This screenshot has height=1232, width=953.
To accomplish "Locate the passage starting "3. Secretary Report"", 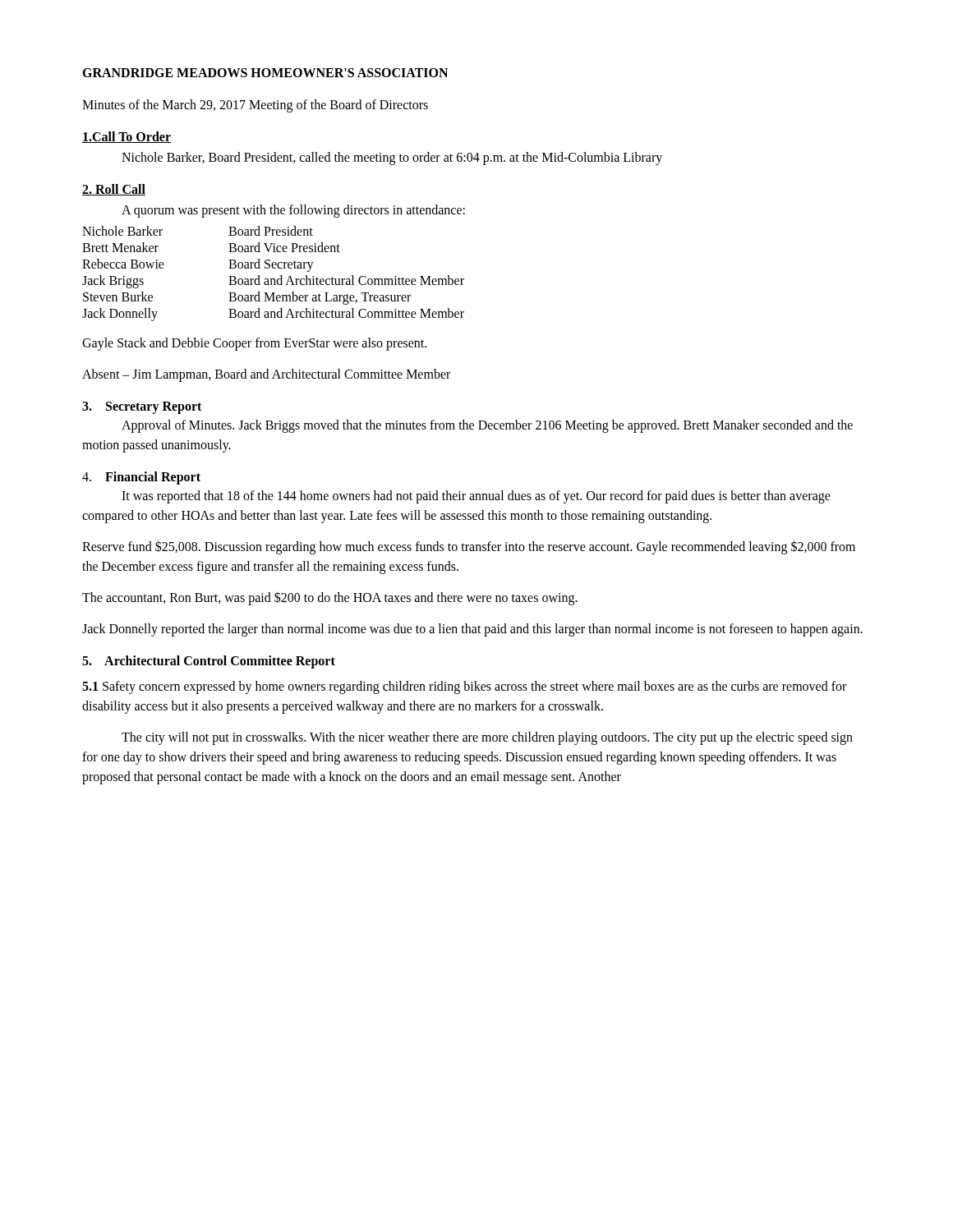I will (x=142, y=406).
